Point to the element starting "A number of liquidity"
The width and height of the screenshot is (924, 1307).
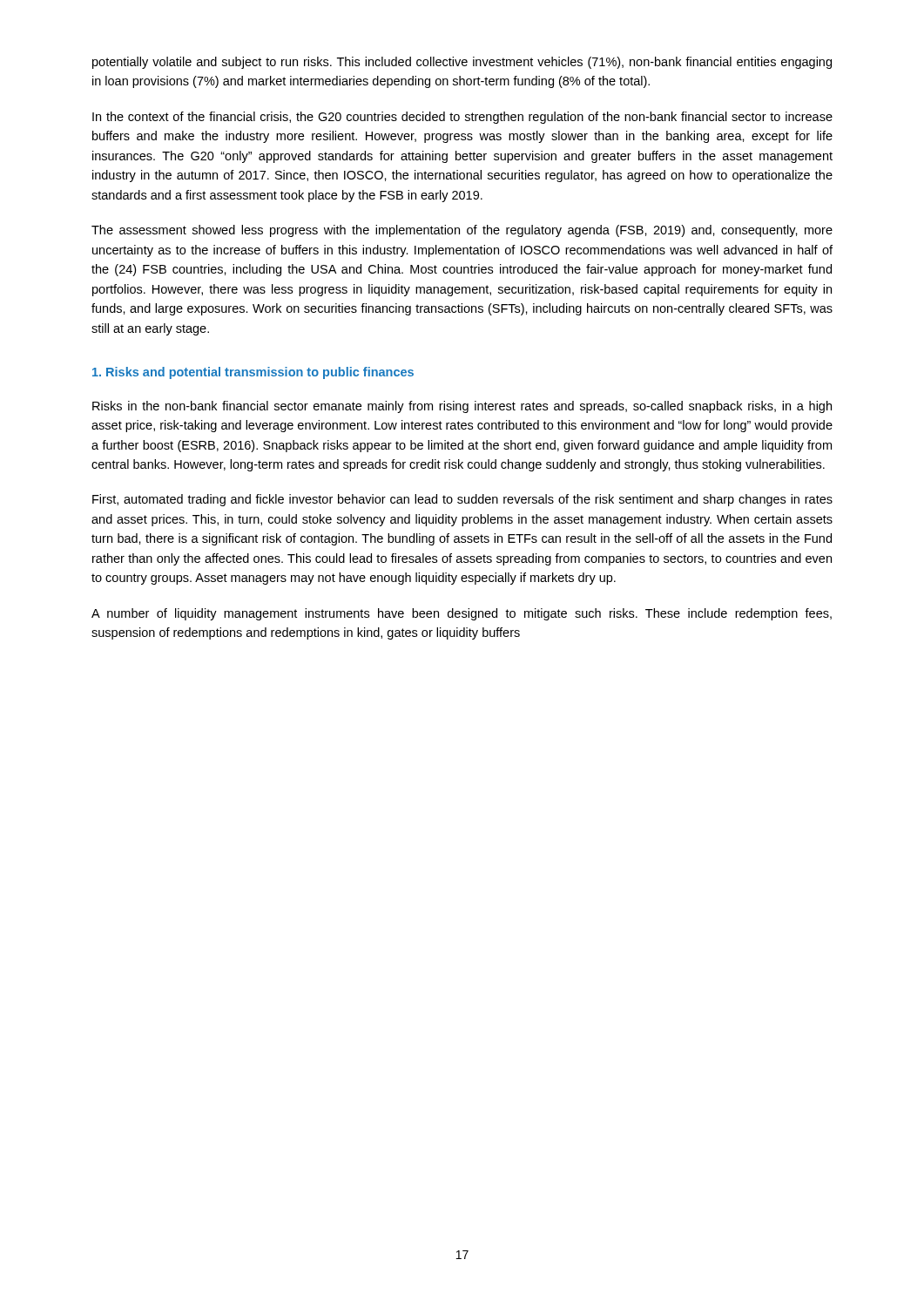point(462,623)
